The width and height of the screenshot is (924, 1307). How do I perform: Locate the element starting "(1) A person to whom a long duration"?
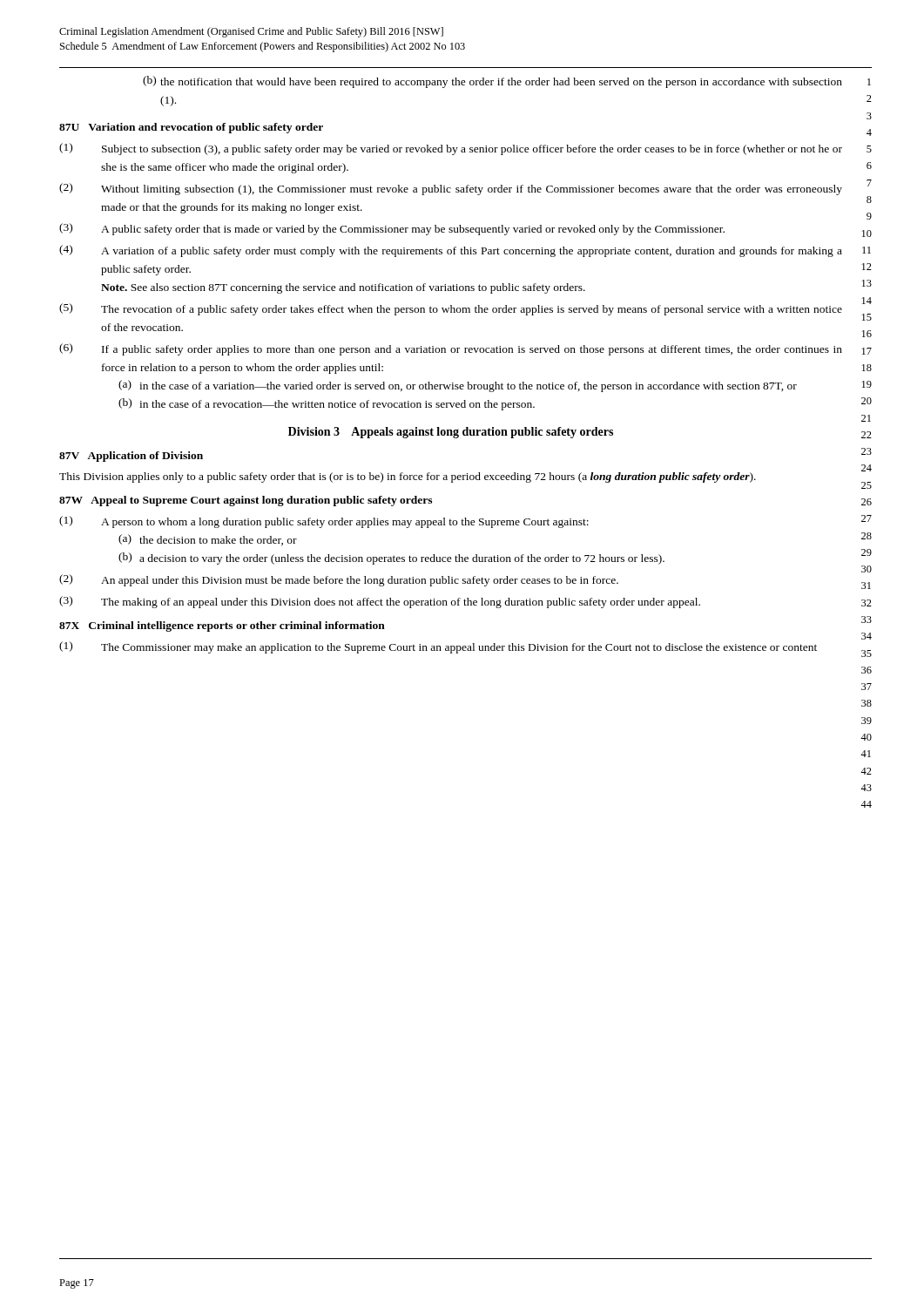[x=324, y=522]
